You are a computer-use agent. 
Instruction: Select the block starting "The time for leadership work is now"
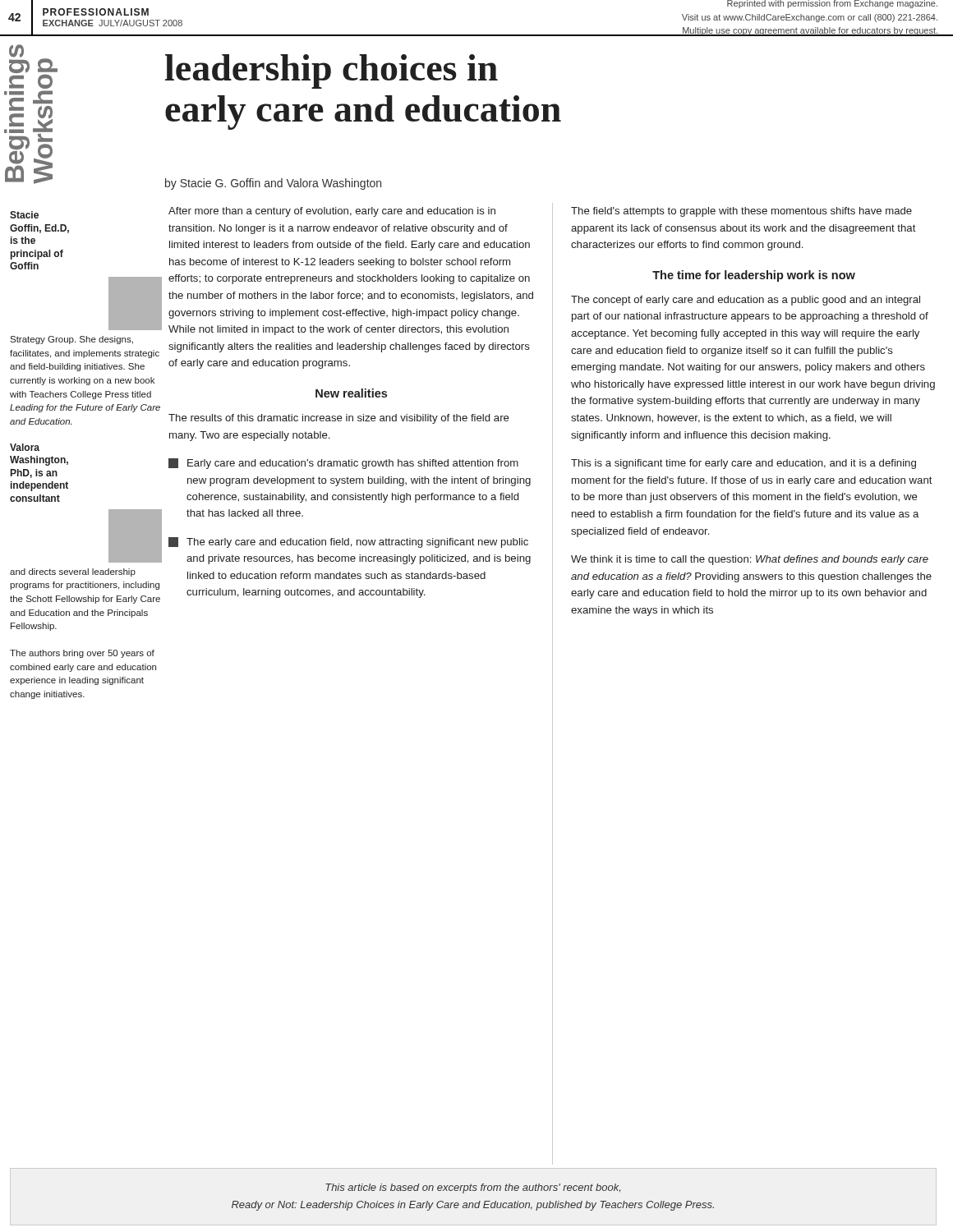[x=754, y=275]
